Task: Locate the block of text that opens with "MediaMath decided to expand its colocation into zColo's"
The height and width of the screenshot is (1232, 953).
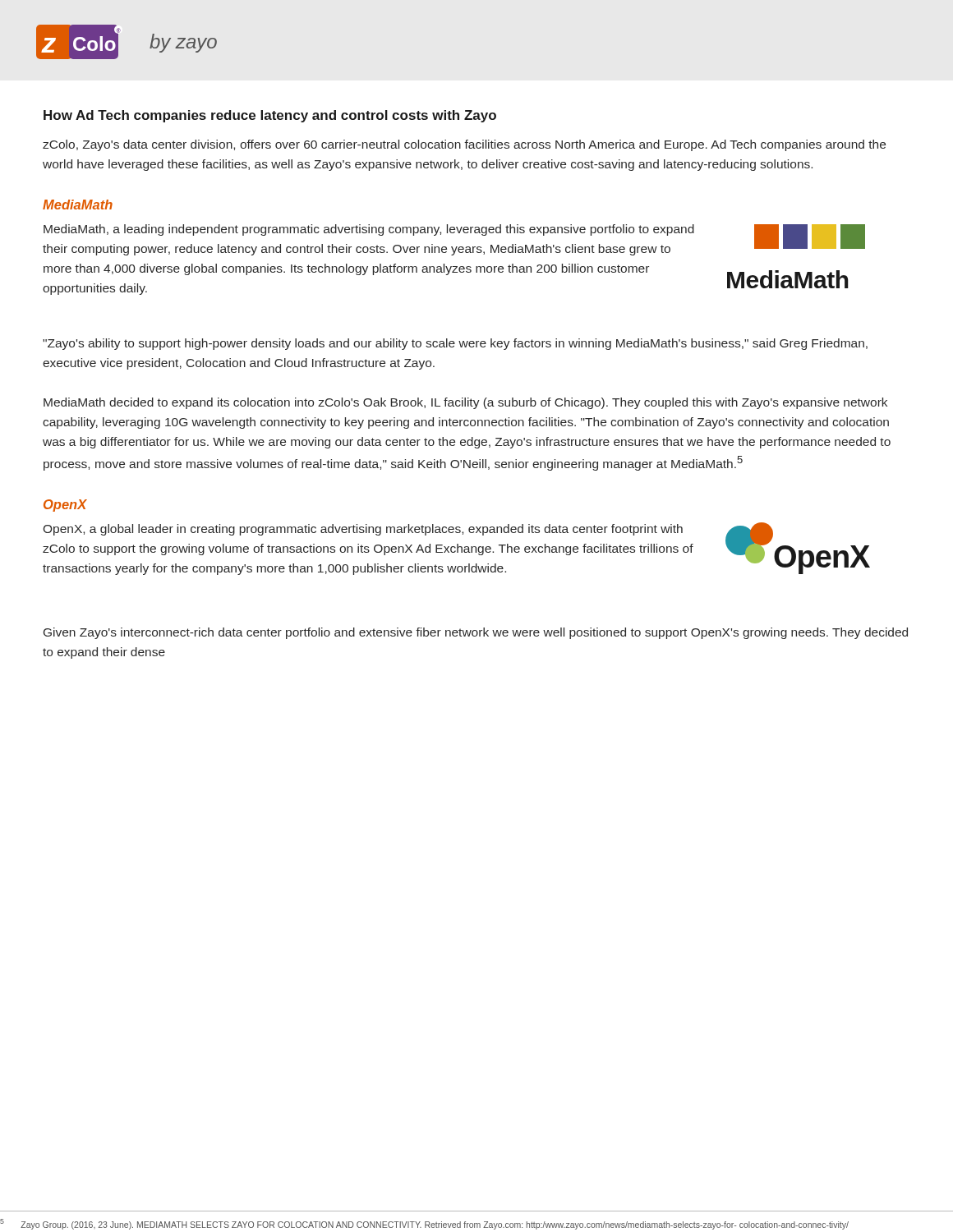Action: click(467, 433)
